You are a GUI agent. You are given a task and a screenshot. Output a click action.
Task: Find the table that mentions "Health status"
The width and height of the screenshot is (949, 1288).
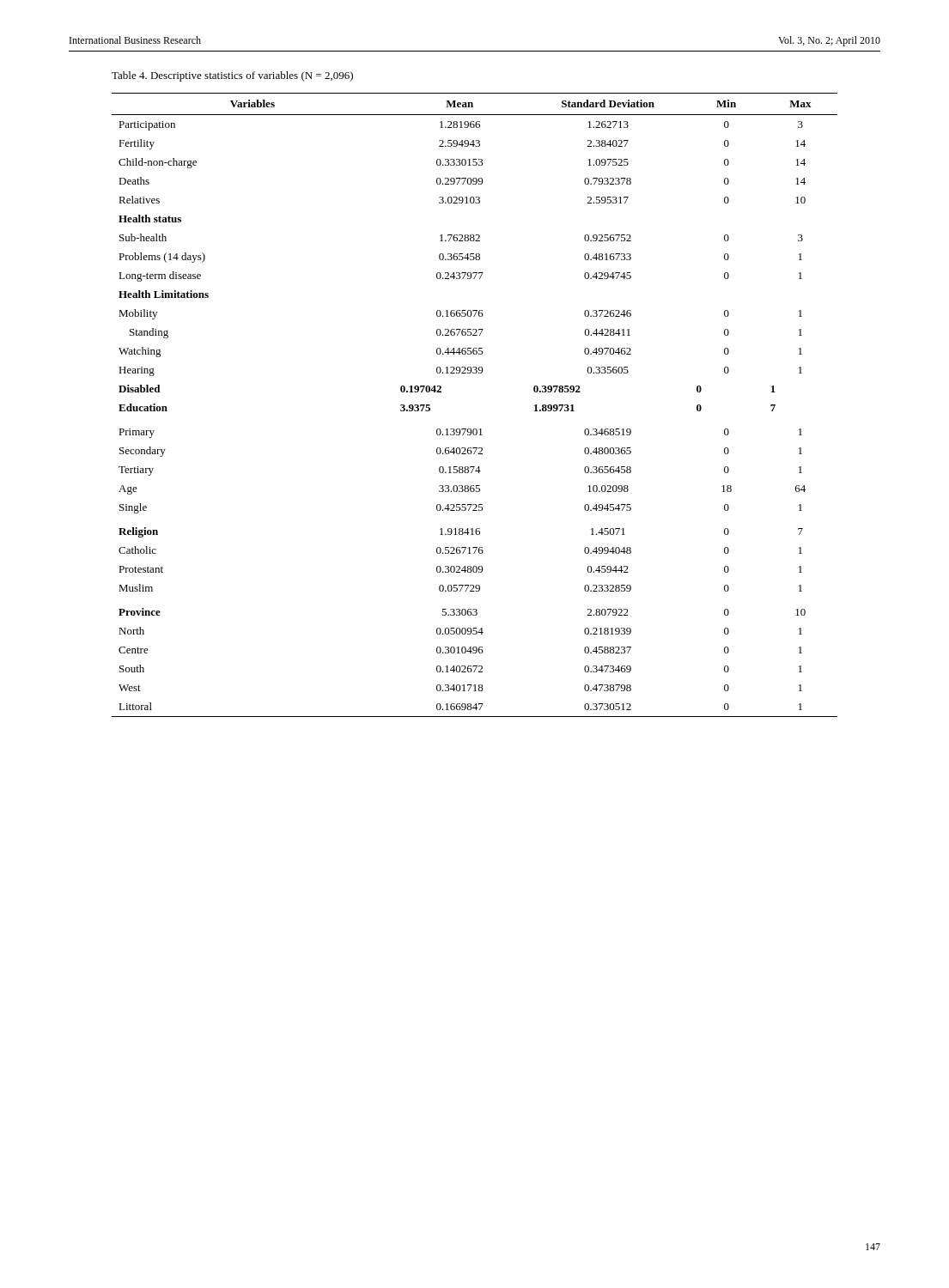[474, 405]
